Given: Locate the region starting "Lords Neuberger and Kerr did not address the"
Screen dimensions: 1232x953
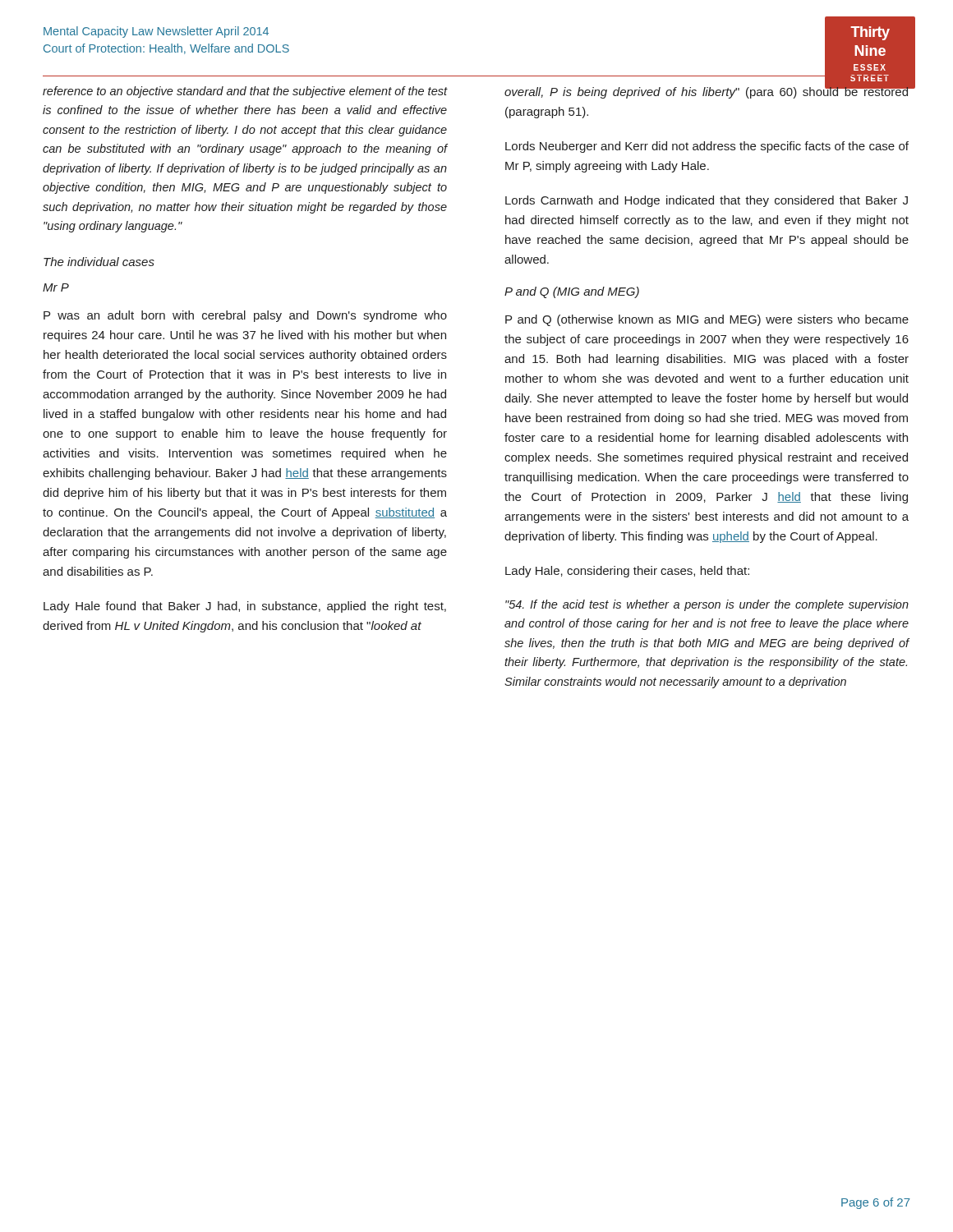Looking at the screenshot, I should point(707,156).
